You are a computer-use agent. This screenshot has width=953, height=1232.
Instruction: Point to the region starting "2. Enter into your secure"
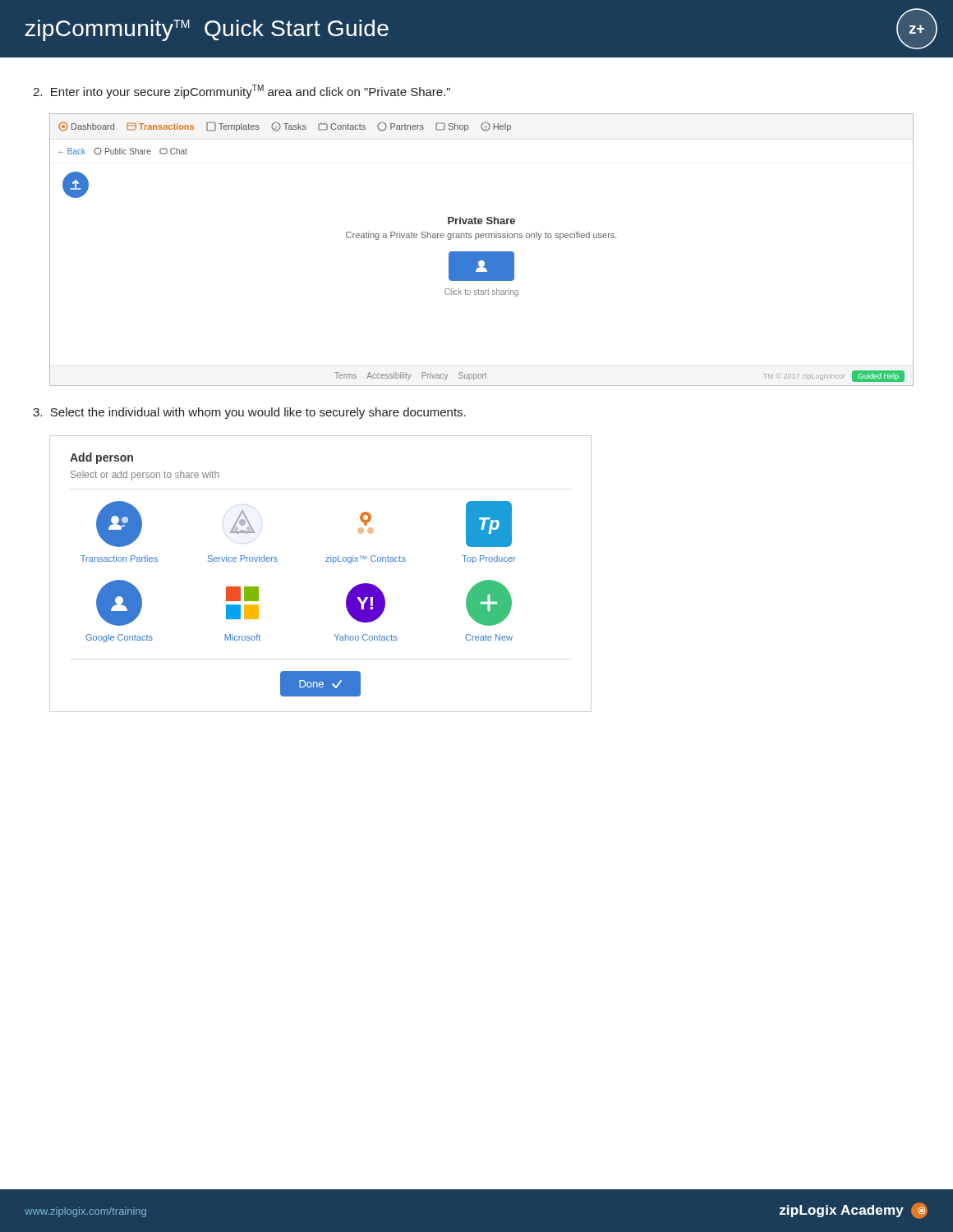point(242,91)
